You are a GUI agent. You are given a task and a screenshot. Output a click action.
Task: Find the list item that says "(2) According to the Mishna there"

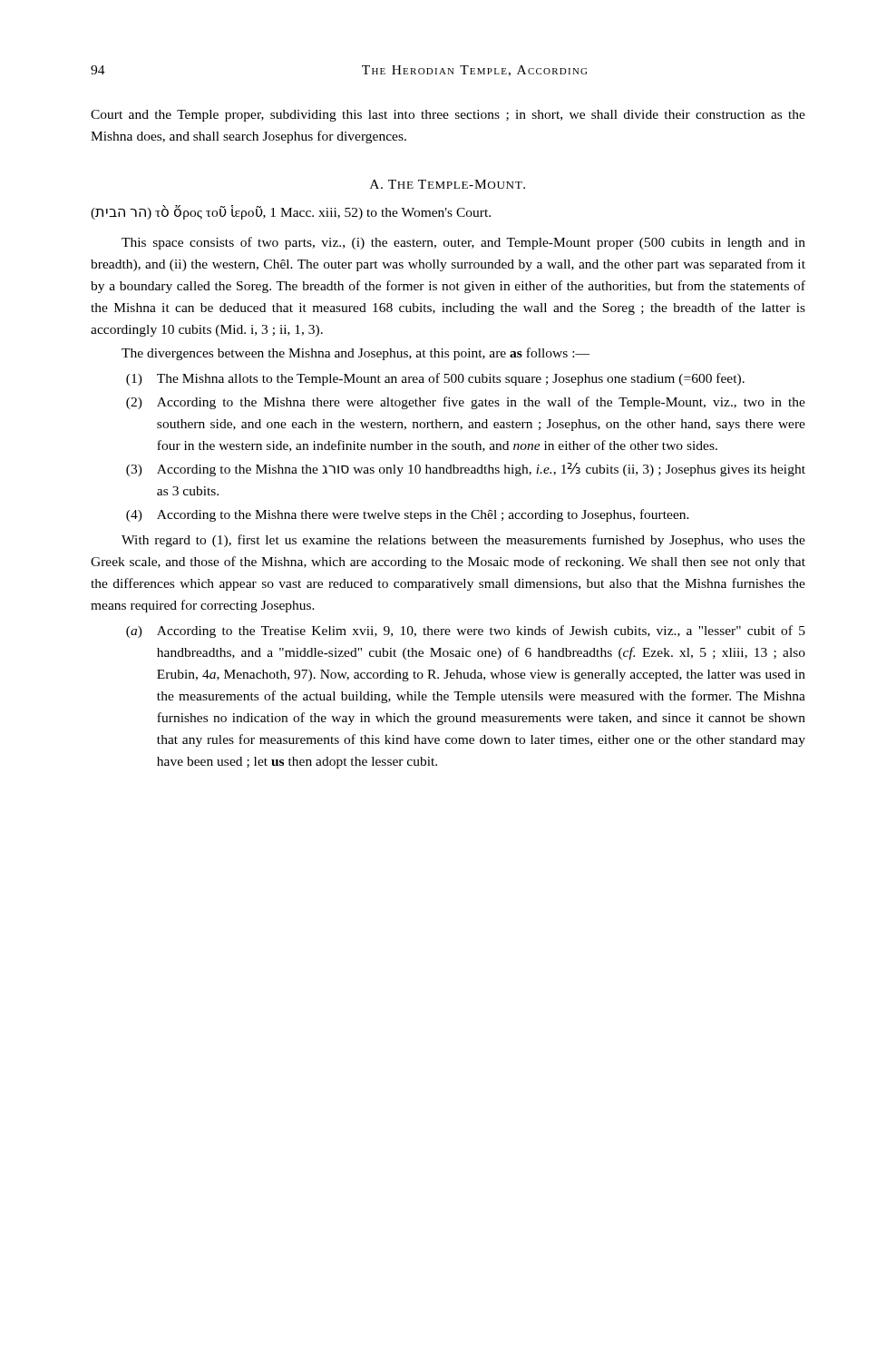(466, 424)
